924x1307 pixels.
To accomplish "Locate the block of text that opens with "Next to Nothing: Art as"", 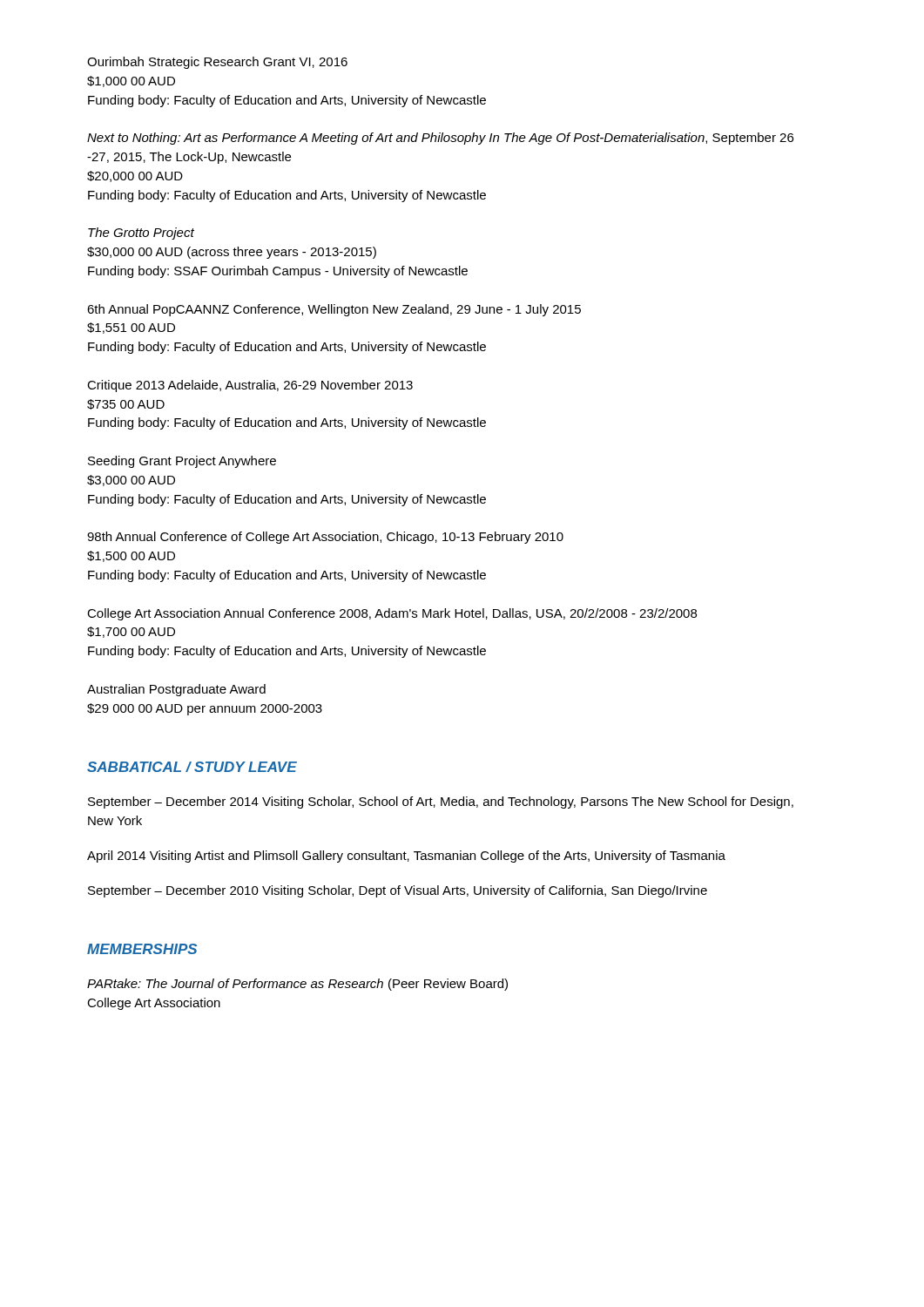I will (x=440, y=139).
